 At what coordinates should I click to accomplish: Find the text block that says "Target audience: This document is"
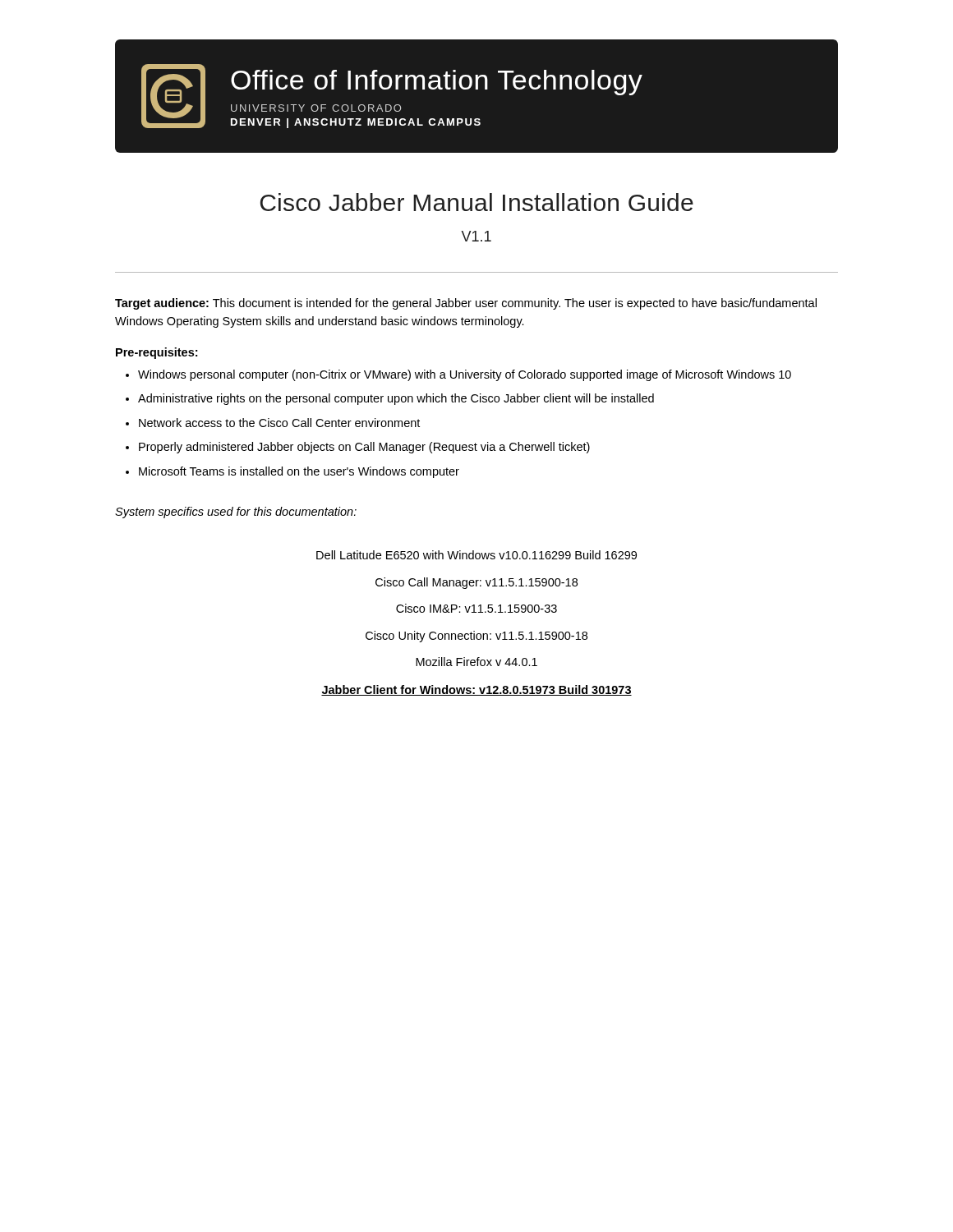(x=466, y=312)
